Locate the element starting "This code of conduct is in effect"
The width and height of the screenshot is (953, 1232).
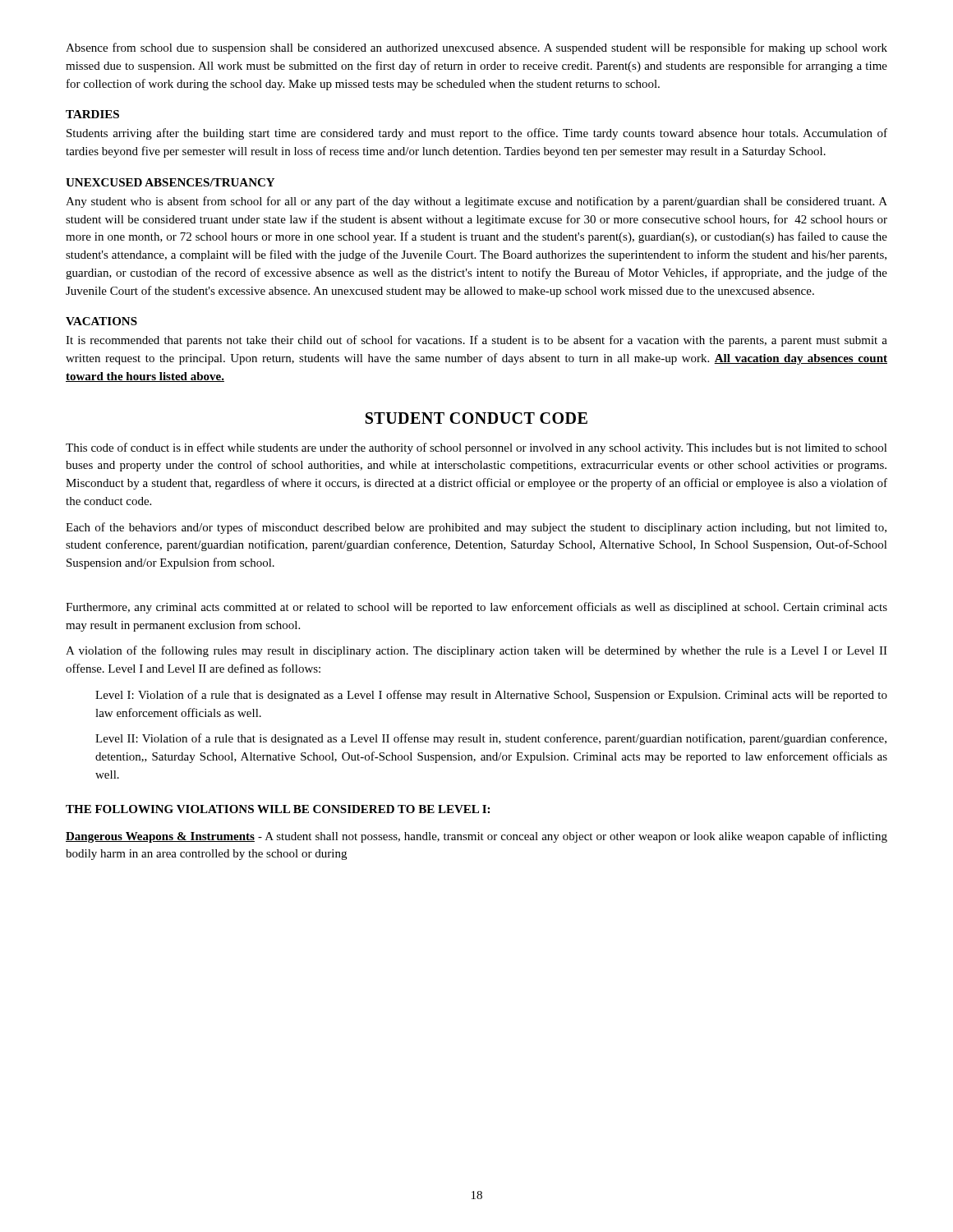click(x=476, y=474)
